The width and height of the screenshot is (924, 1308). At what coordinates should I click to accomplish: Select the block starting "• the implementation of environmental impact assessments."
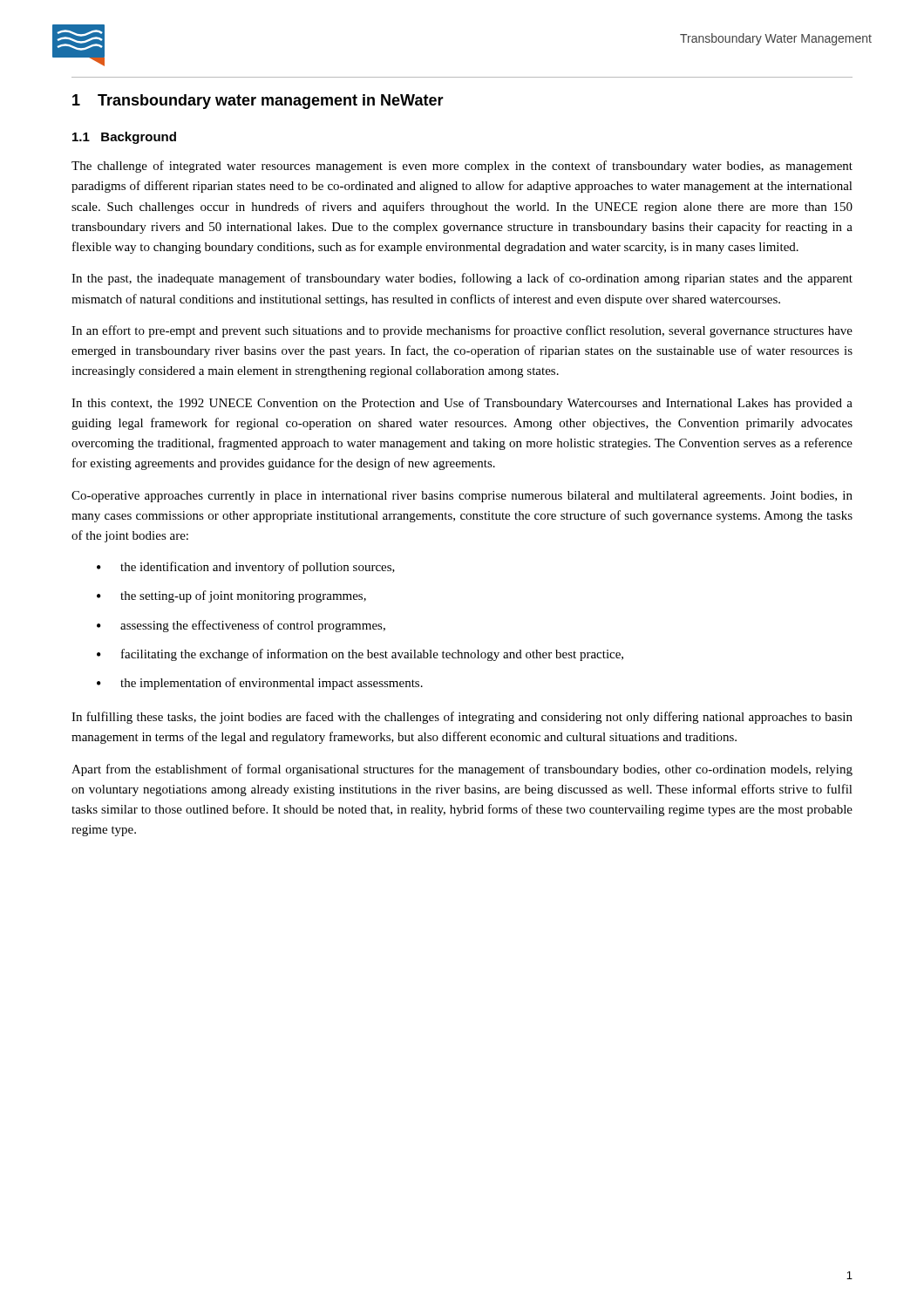pyautogui.click(x=260, y=684)
